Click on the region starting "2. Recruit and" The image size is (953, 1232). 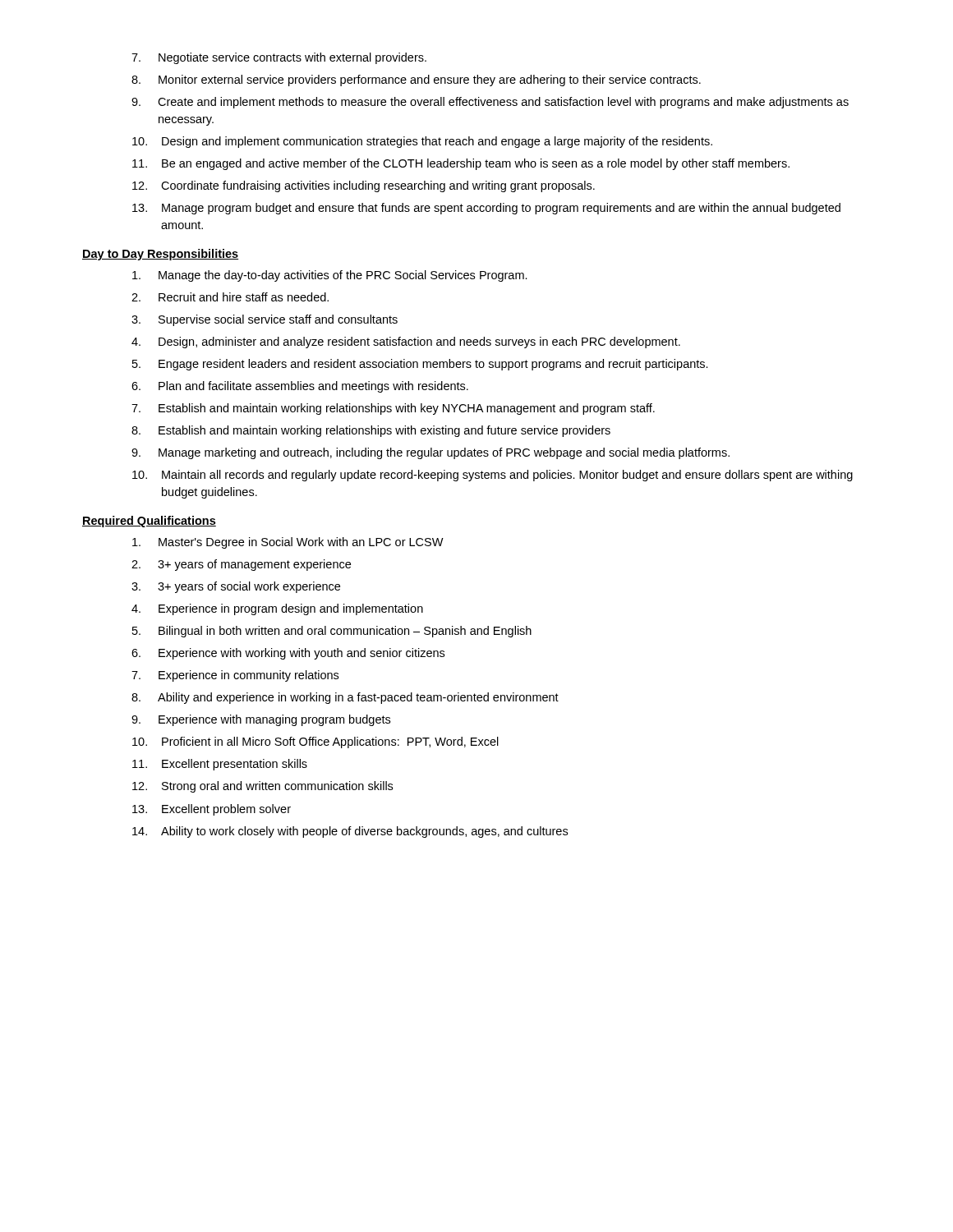(x=231, y=298)
